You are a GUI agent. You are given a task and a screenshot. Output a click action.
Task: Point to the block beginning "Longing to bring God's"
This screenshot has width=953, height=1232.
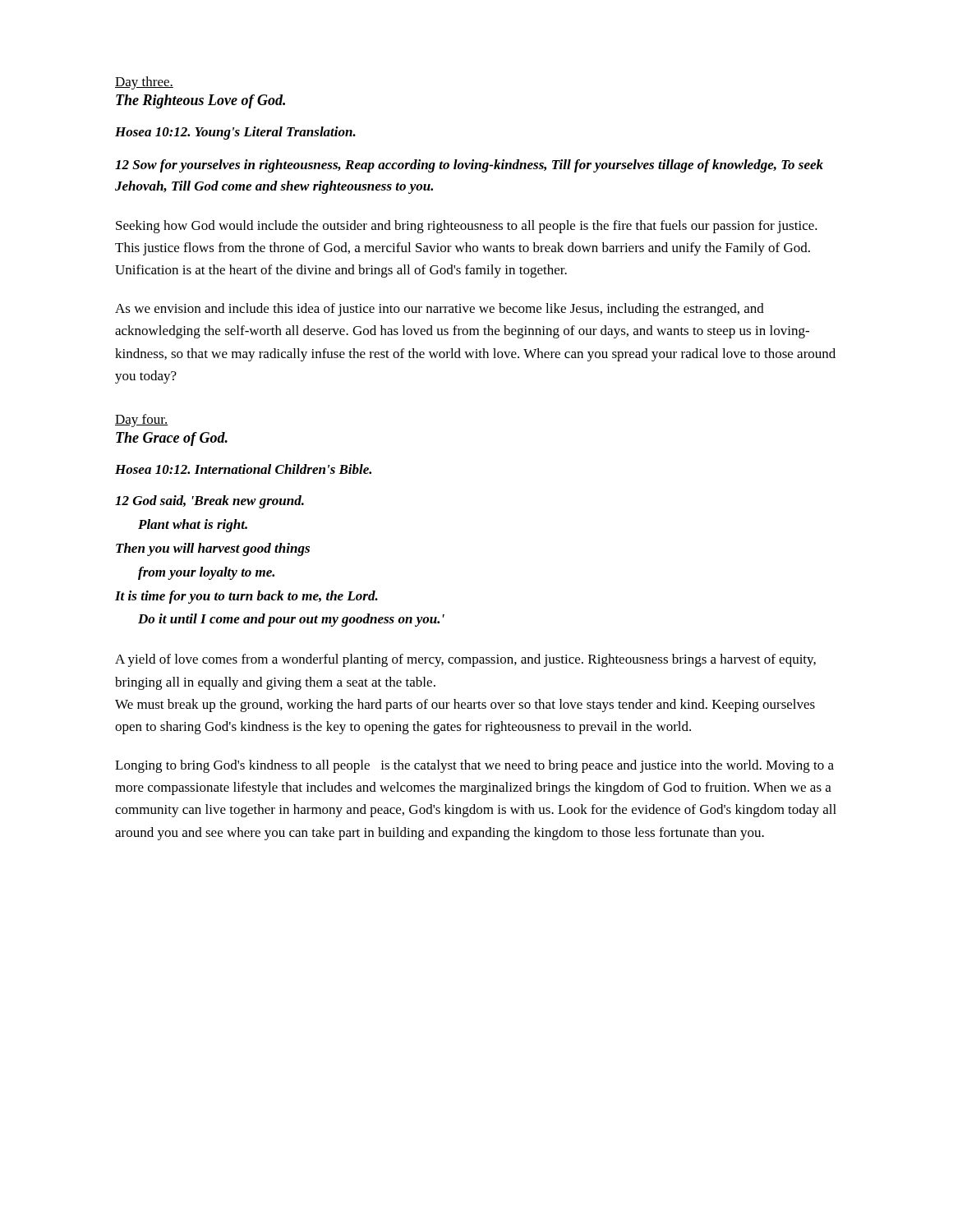pos(476,799)
